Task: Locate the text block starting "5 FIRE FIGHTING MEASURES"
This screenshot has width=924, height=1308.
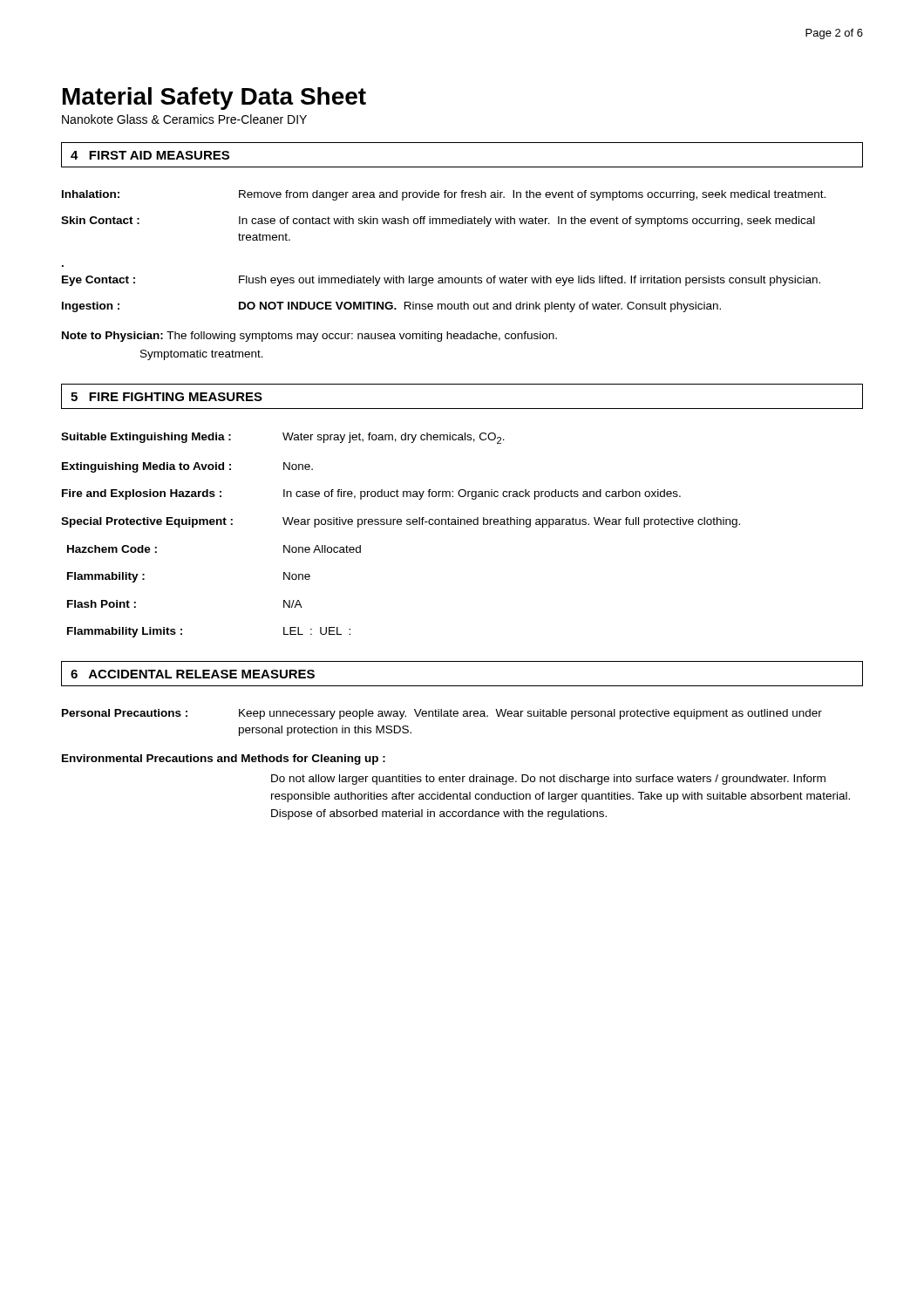Action: click(167, 396)
